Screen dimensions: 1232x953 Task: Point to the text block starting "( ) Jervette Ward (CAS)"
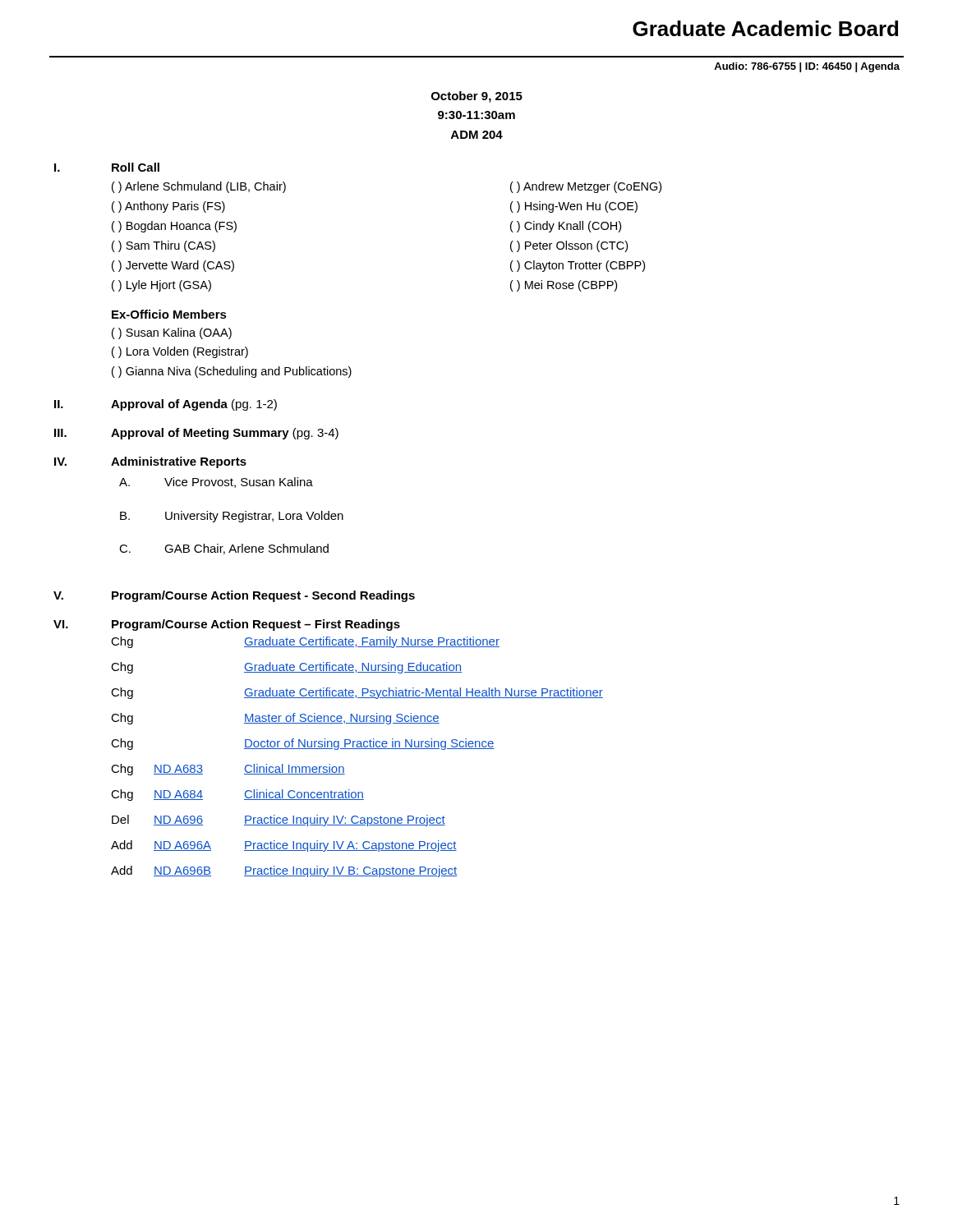pos(173,265)
